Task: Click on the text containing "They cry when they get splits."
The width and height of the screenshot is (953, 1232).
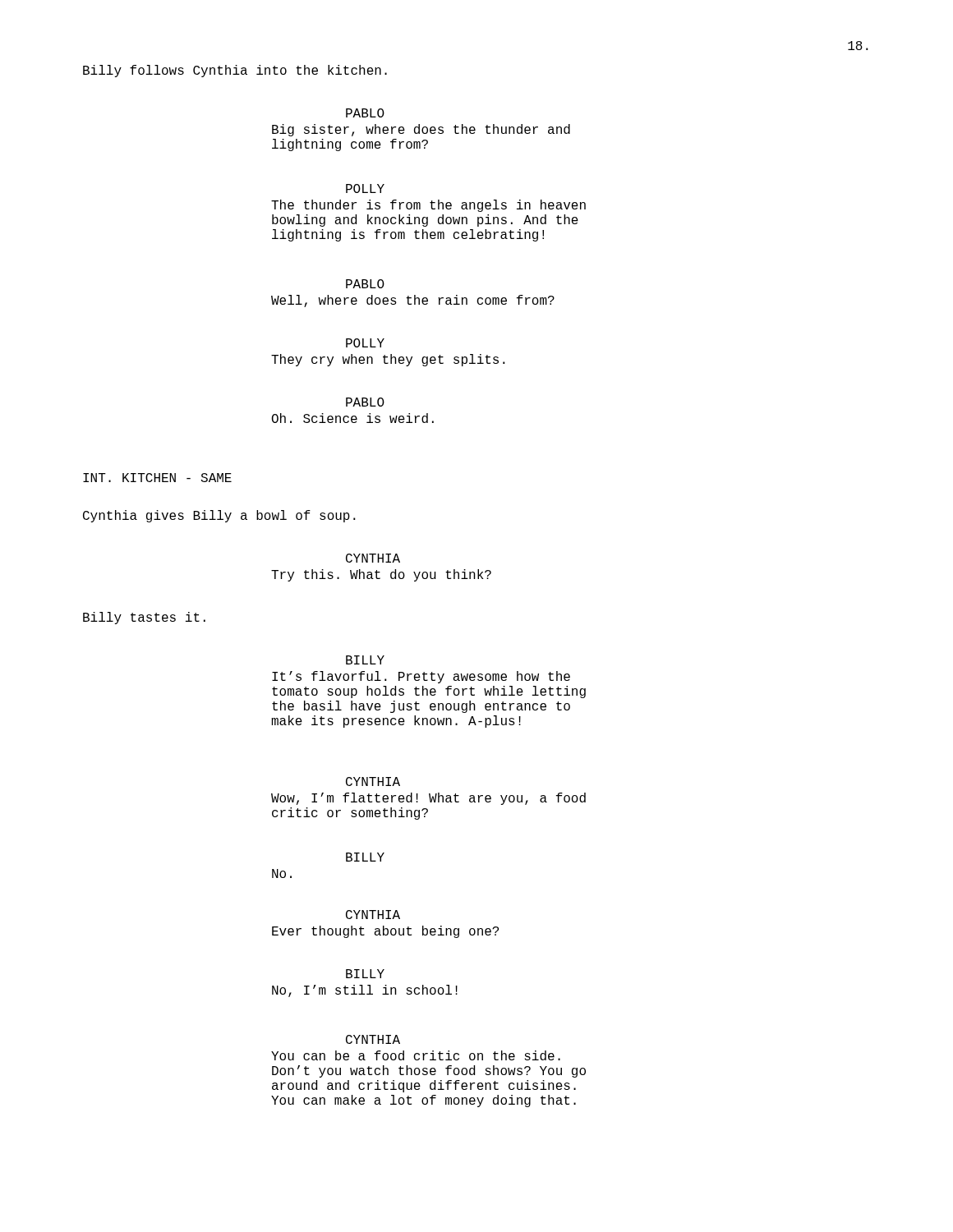Action: pos(389,361)
